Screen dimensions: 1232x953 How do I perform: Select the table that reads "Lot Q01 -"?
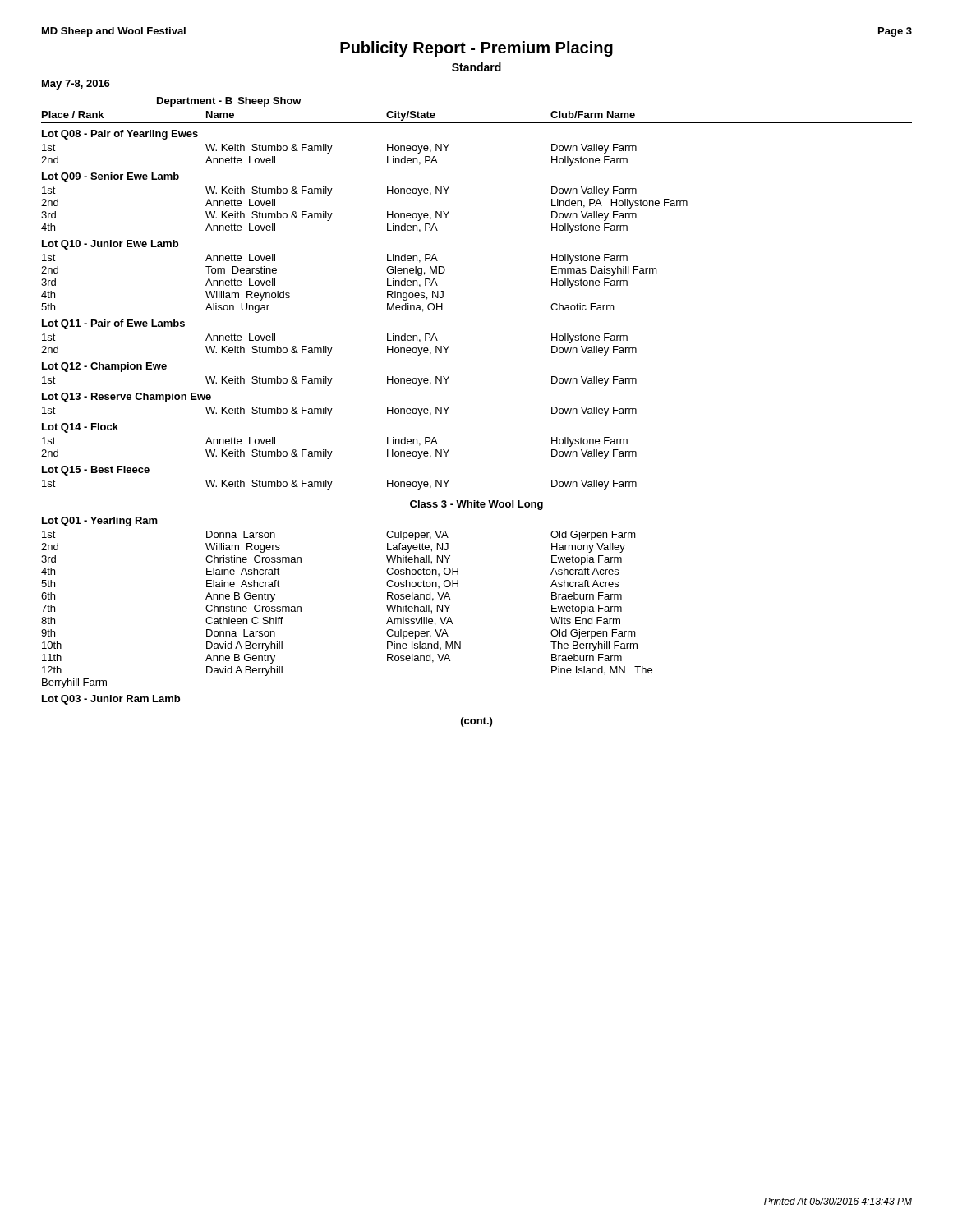(476, 609)
